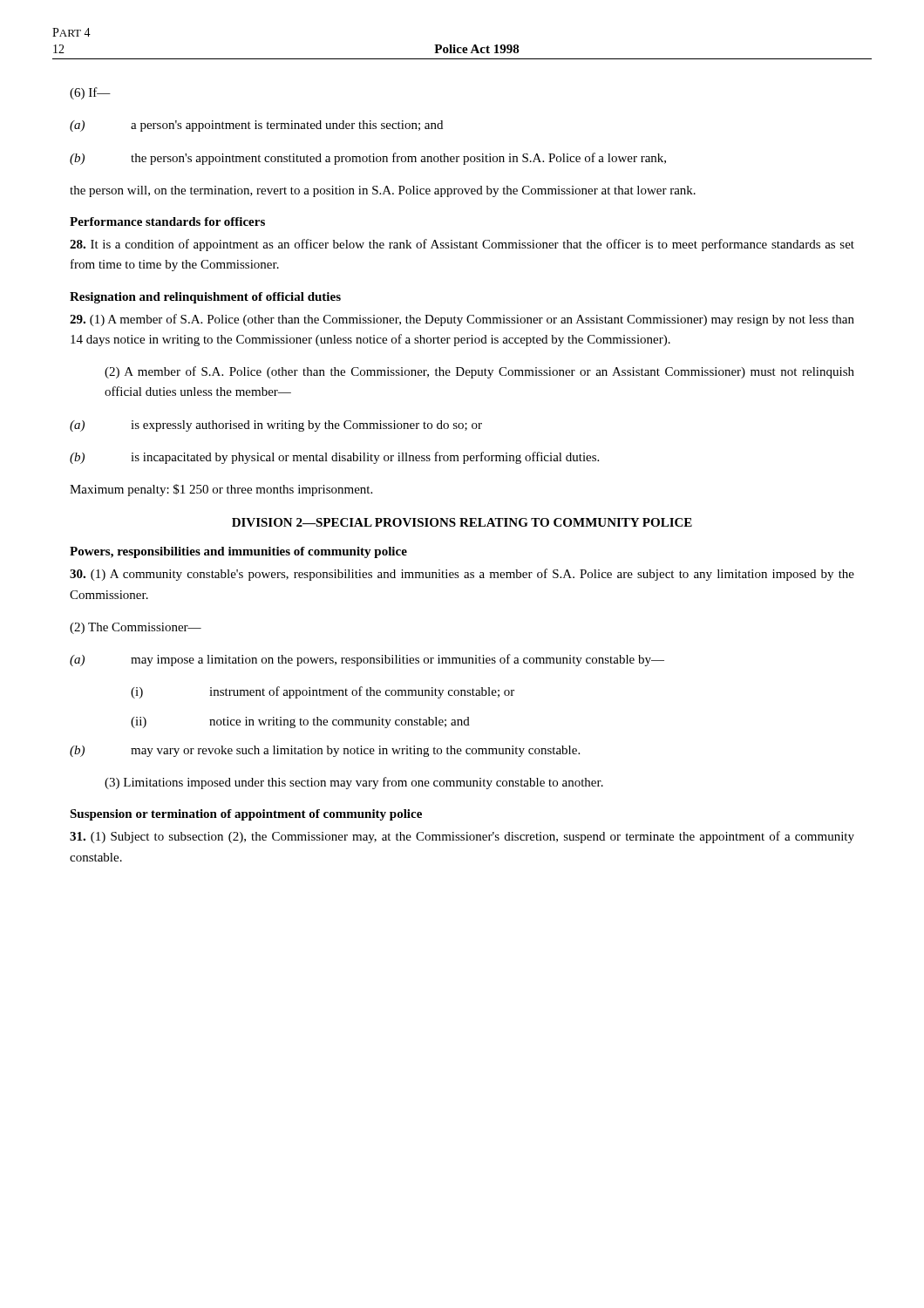924x1308 pixels.
Task: Locate the section header that opens with "DIVISION 2—SPECIAL PROVISIONS RELATING TO"
Action: click(462, 523)
